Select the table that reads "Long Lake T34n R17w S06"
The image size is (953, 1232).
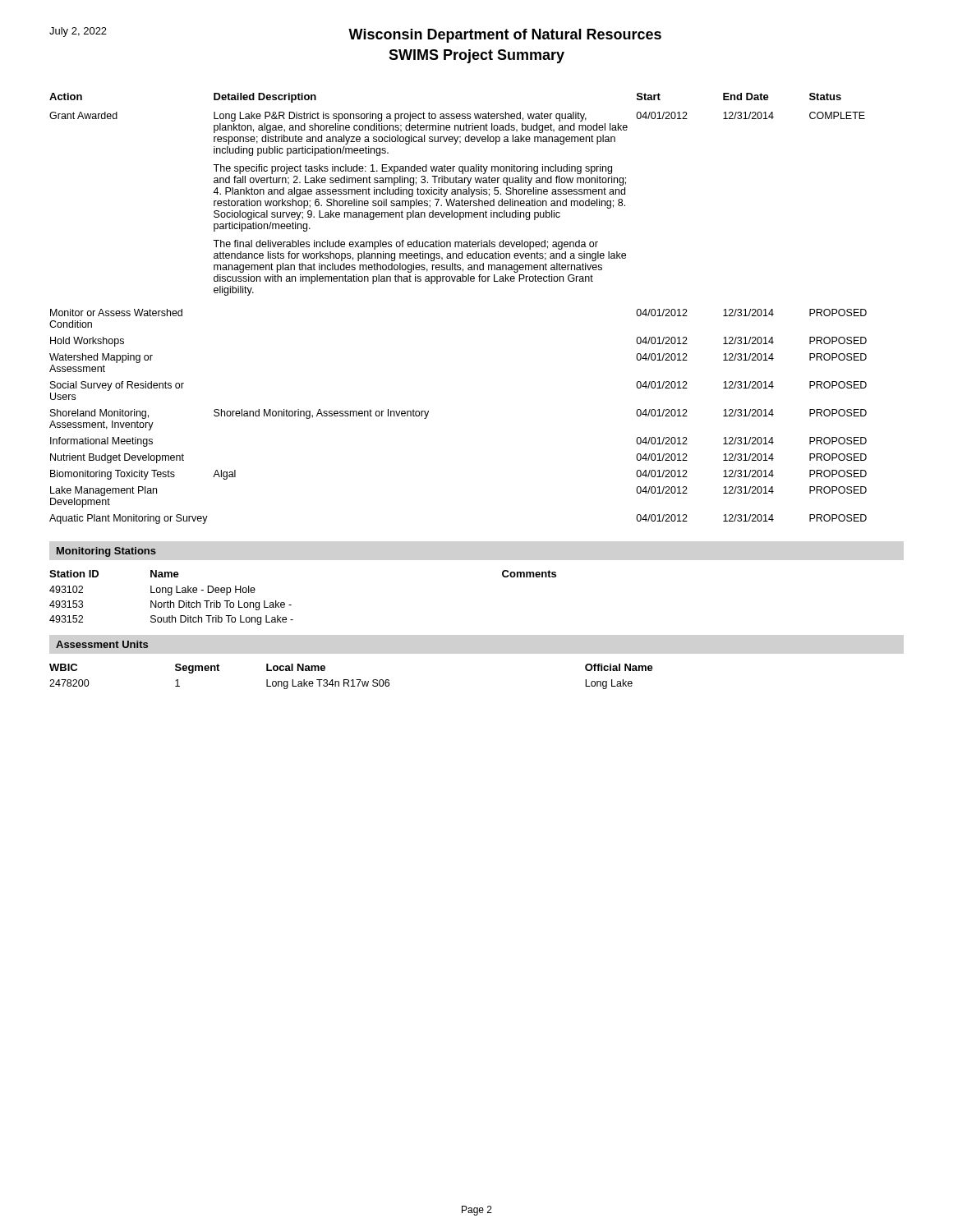(476, 675)
